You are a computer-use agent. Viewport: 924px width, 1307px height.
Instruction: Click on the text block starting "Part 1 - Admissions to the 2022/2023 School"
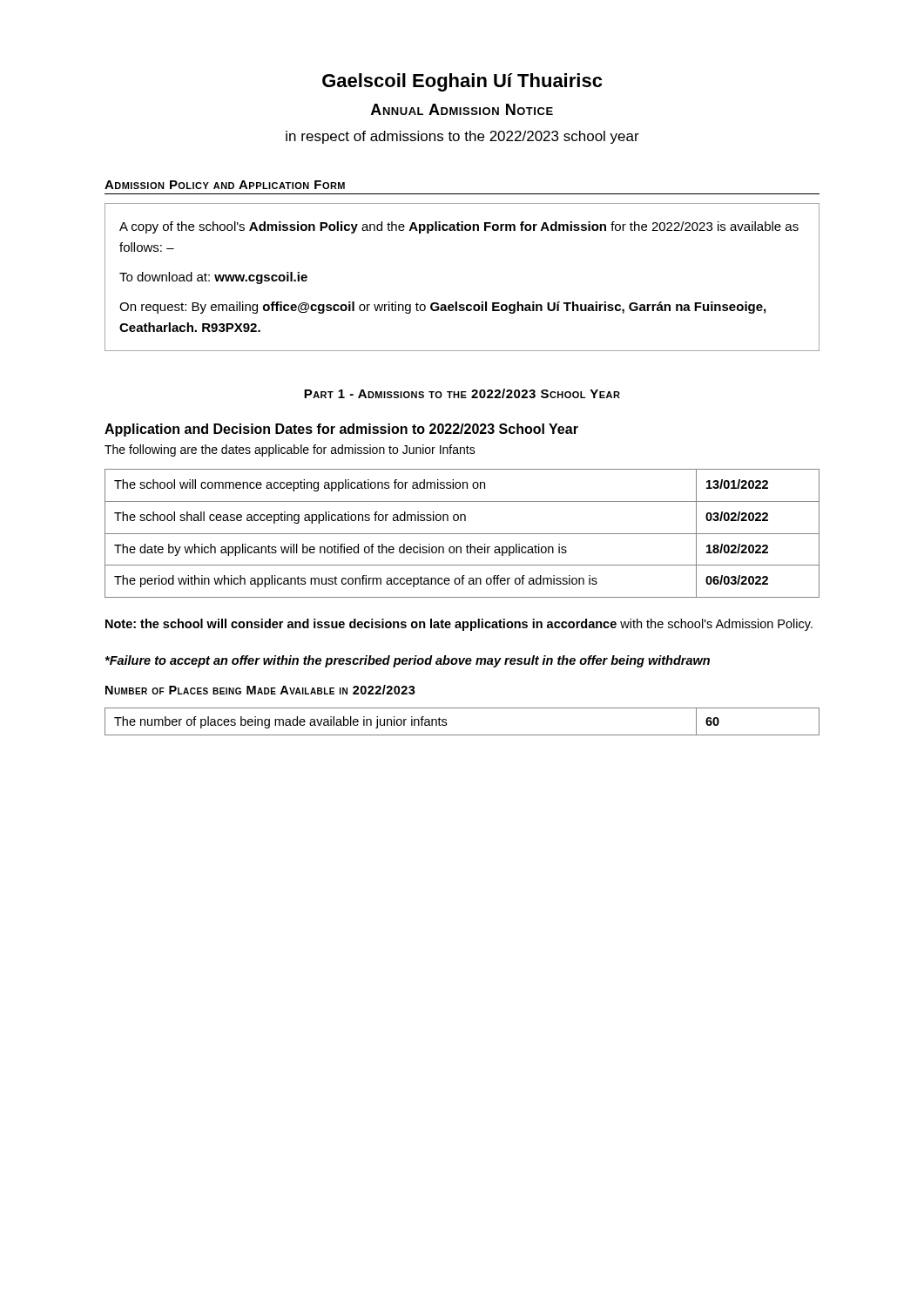(x=462, y=393)
